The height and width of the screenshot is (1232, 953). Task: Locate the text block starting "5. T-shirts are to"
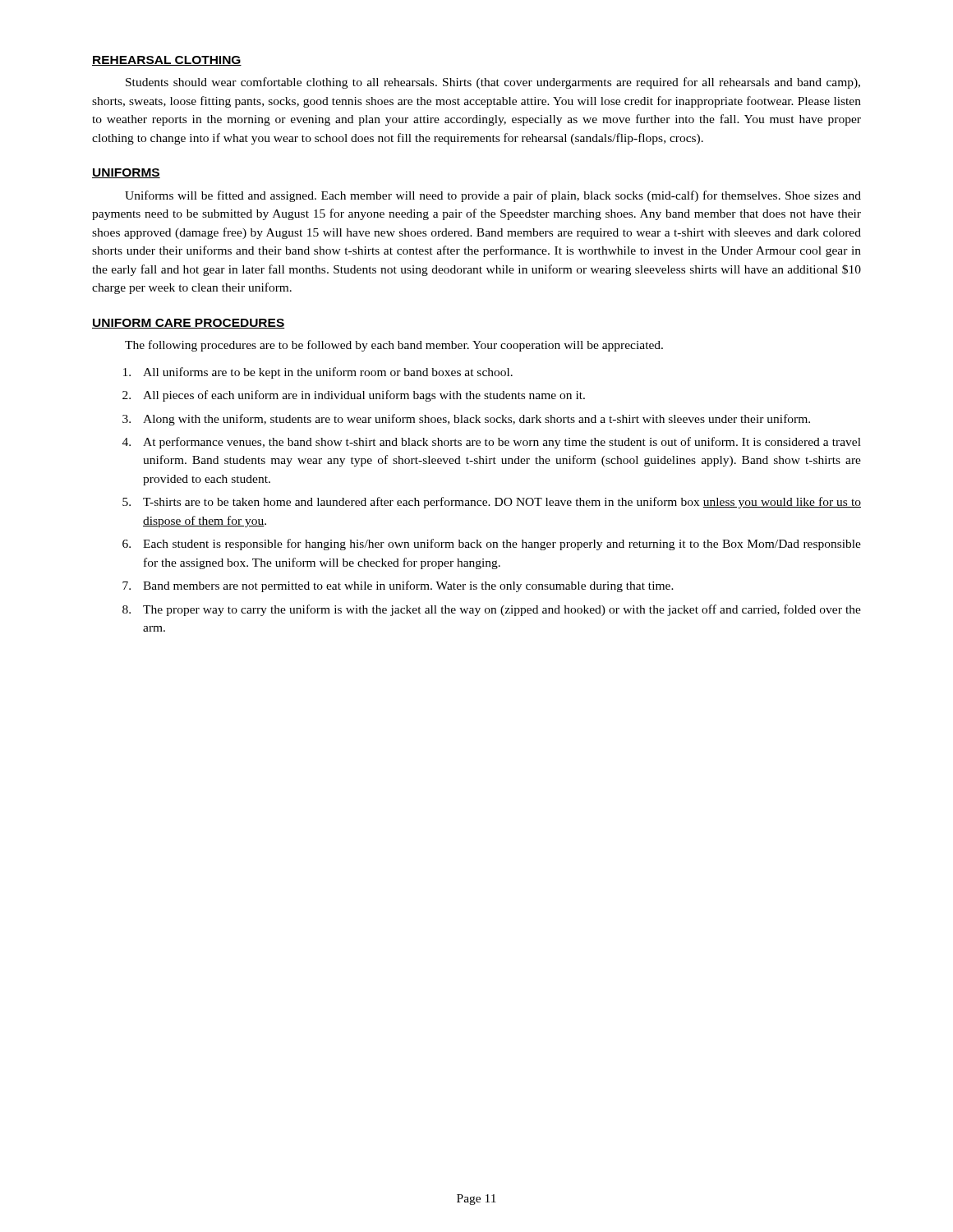(476, 512)
